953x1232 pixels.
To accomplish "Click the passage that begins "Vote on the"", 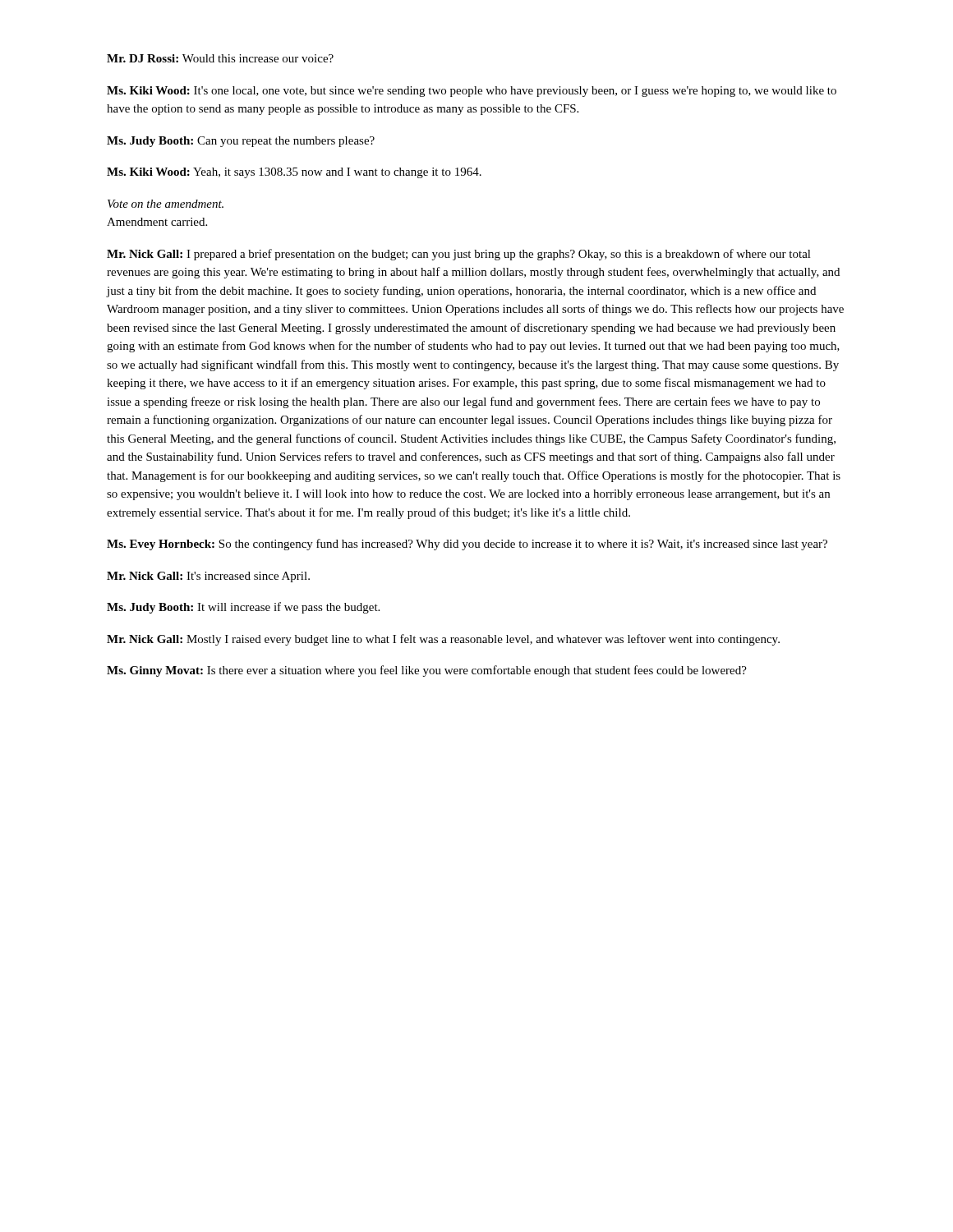I will 166,203.
